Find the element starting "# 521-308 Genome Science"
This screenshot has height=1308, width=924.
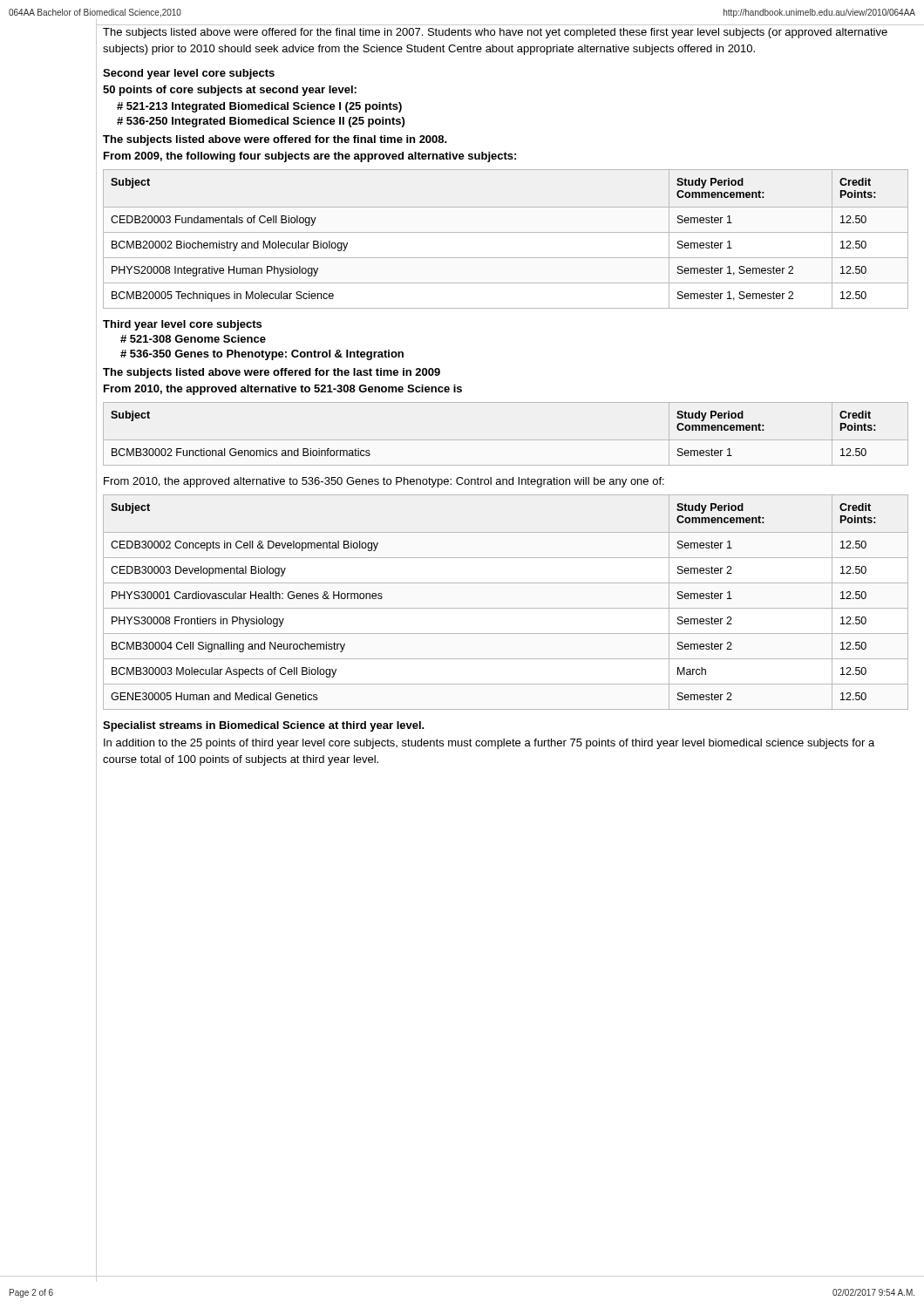(193, 339)
